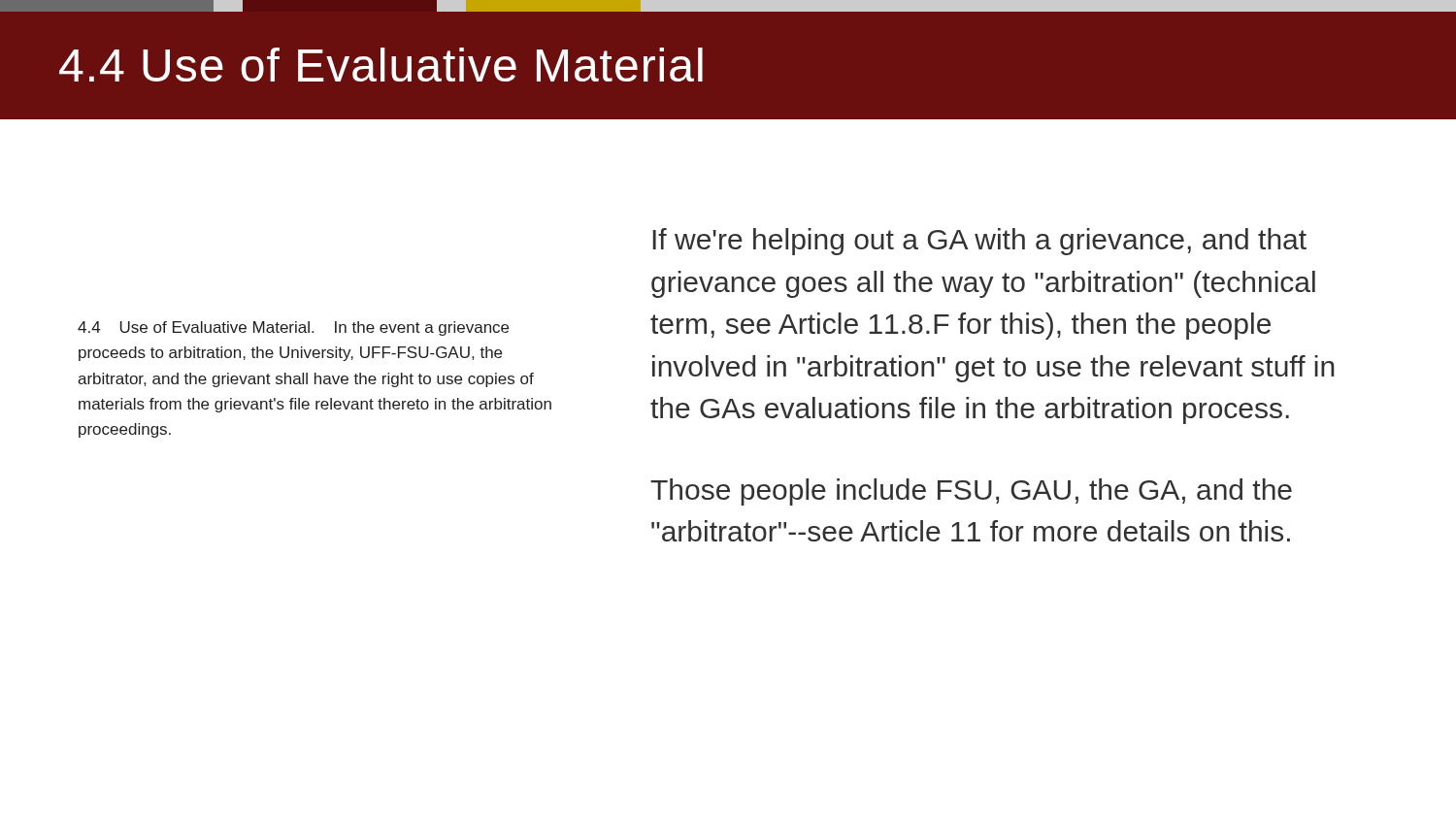Where is the title that starts "4.4 Use of"?

(382, 66)
